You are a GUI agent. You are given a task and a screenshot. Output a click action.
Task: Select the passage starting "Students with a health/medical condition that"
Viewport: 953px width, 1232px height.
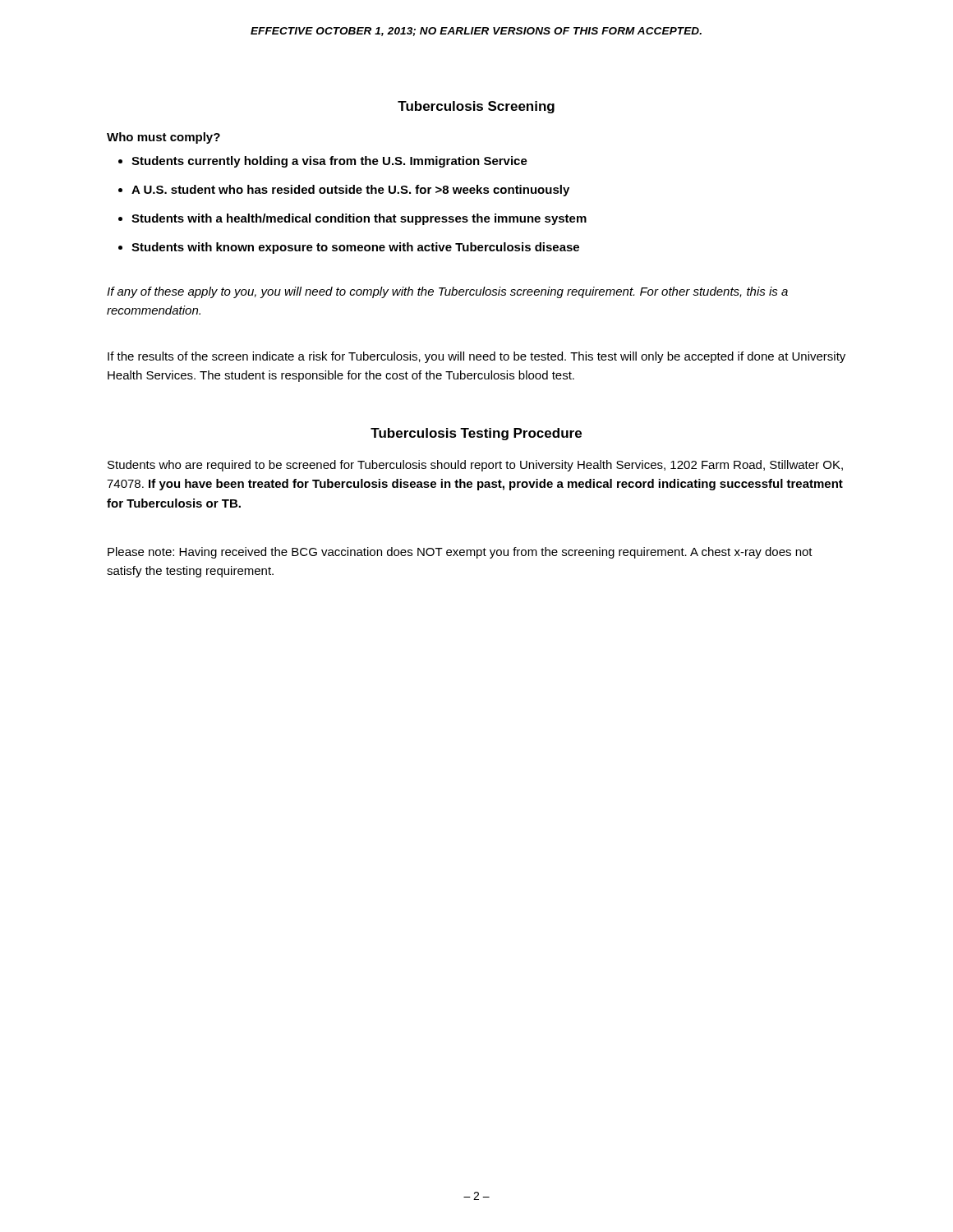point(359,218)
